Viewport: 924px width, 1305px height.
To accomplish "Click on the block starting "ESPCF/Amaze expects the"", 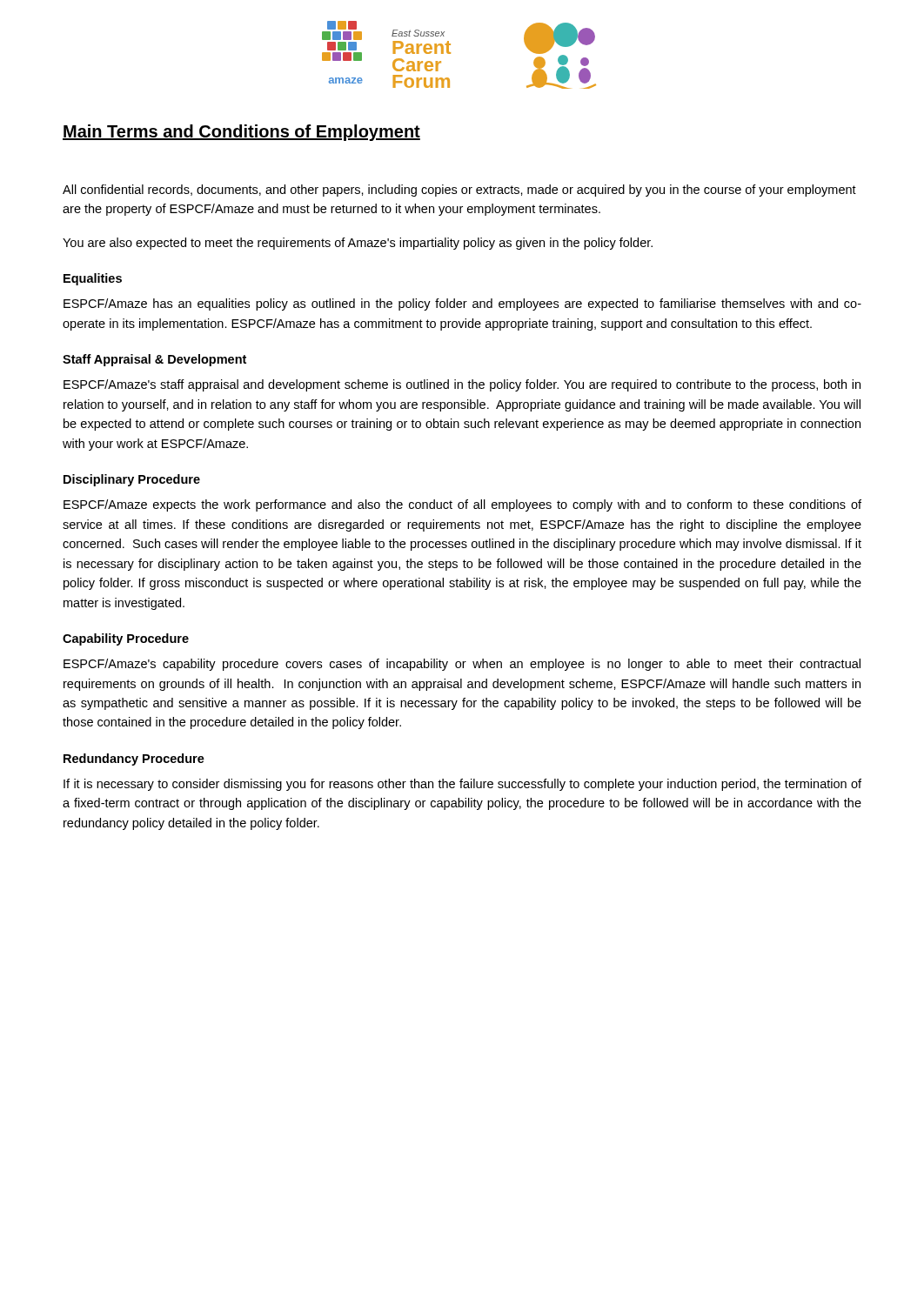I will click(x=462, y=554).
